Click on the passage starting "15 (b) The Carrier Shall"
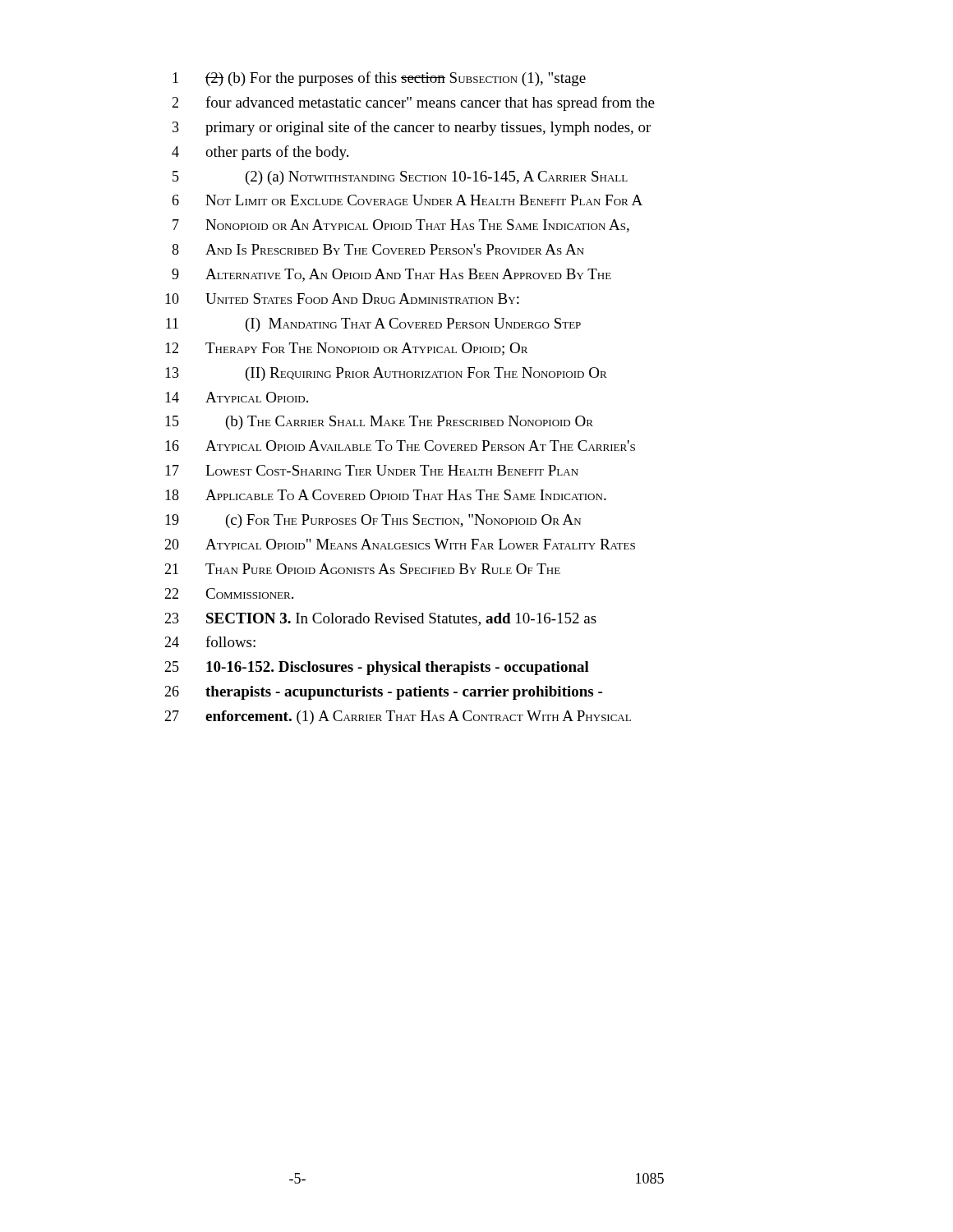The image size is (953, 1232). [x=476, y=422]
